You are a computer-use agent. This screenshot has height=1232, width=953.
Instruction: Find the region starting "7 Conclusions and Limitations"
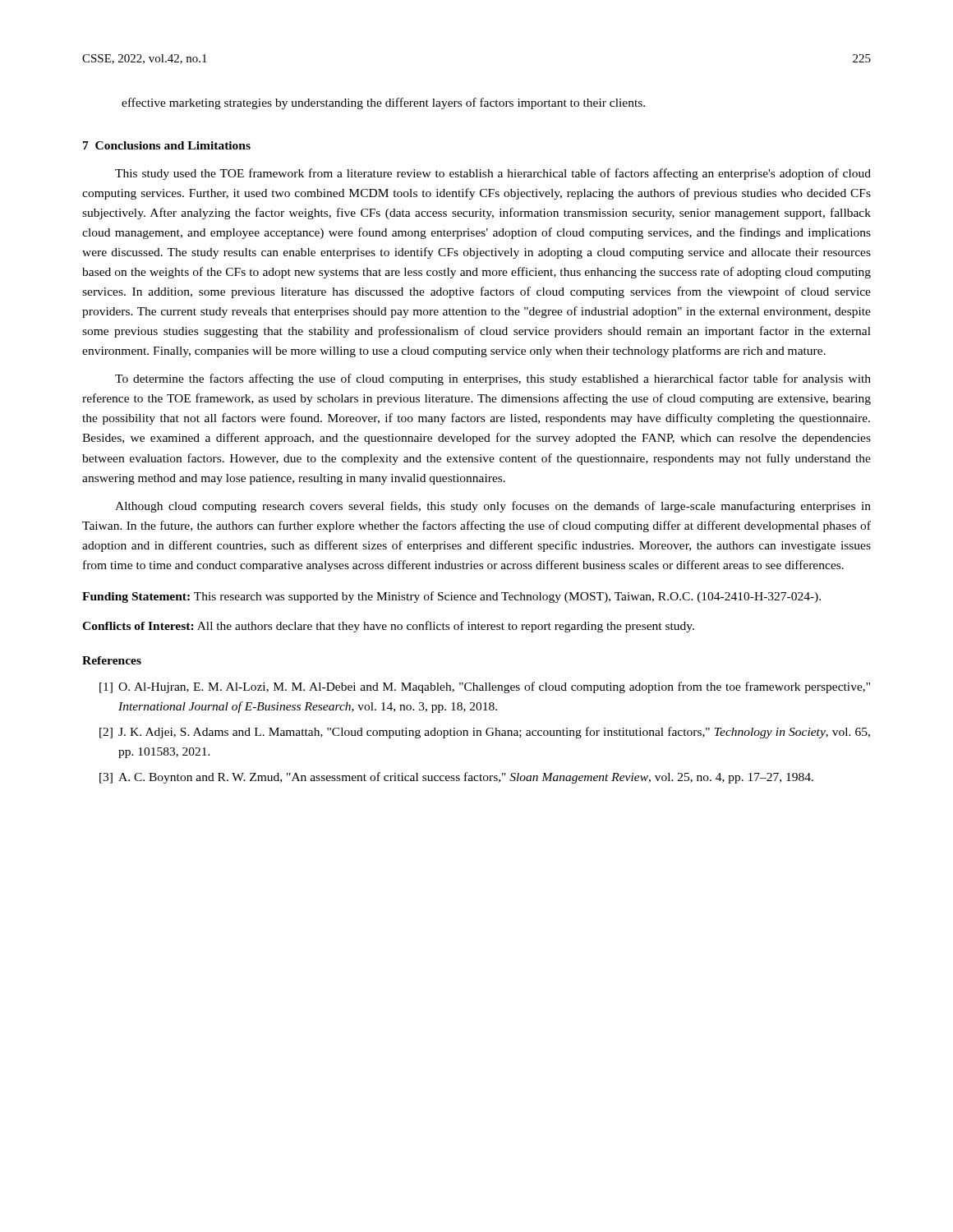pos(166,145)
